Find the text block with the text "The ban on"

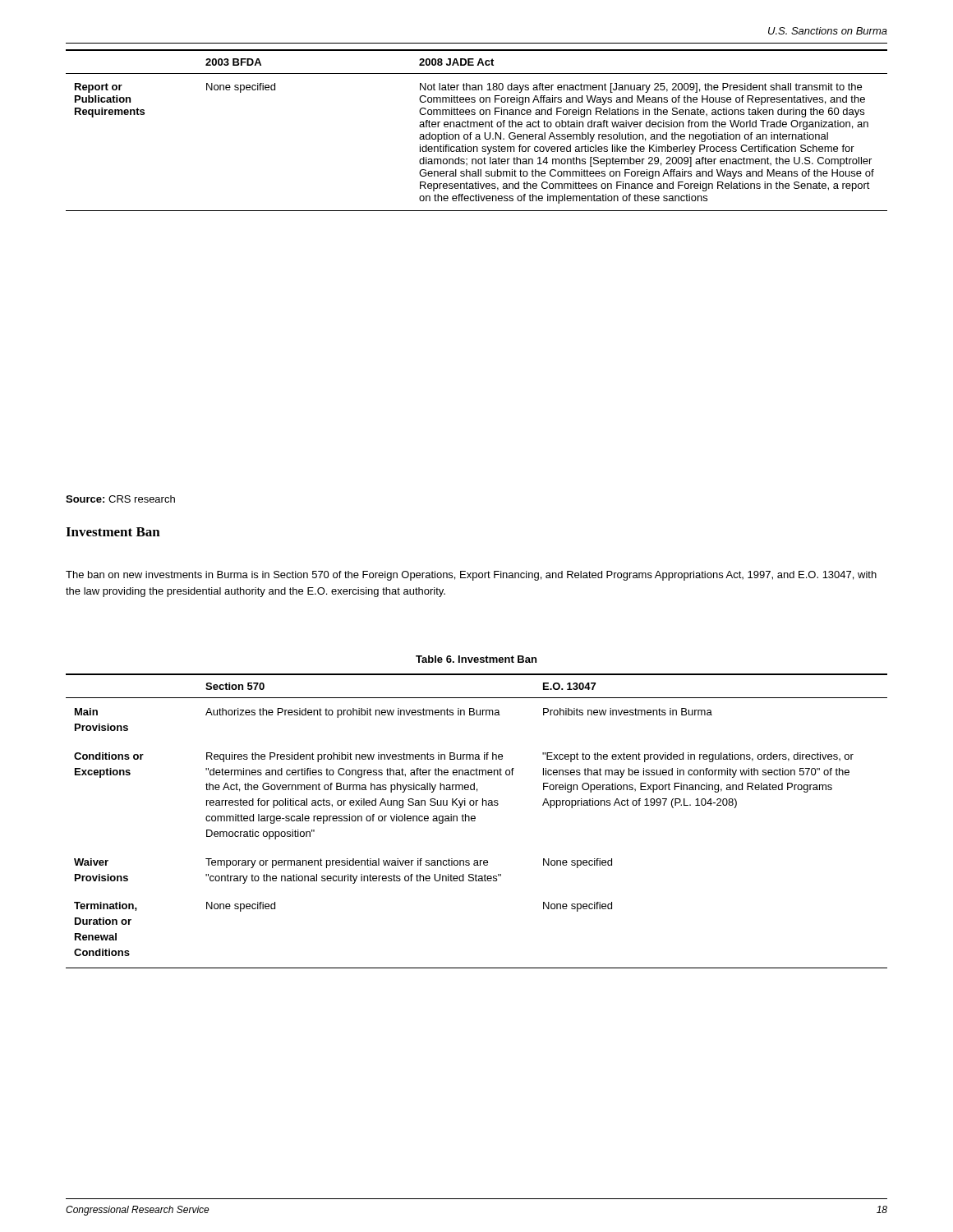[x=471, y=582]
